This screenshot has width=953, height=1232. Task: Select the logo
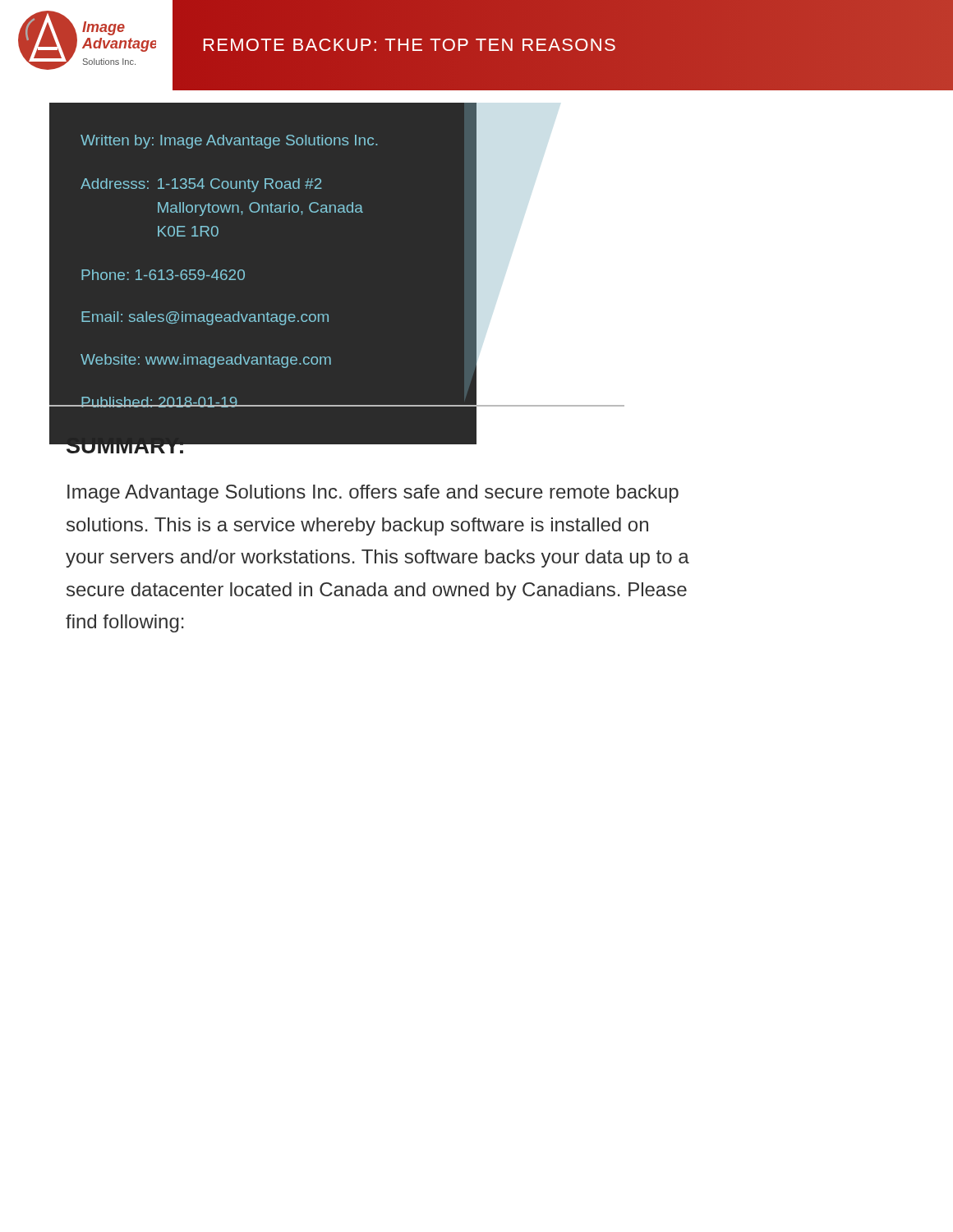[86, 45]
